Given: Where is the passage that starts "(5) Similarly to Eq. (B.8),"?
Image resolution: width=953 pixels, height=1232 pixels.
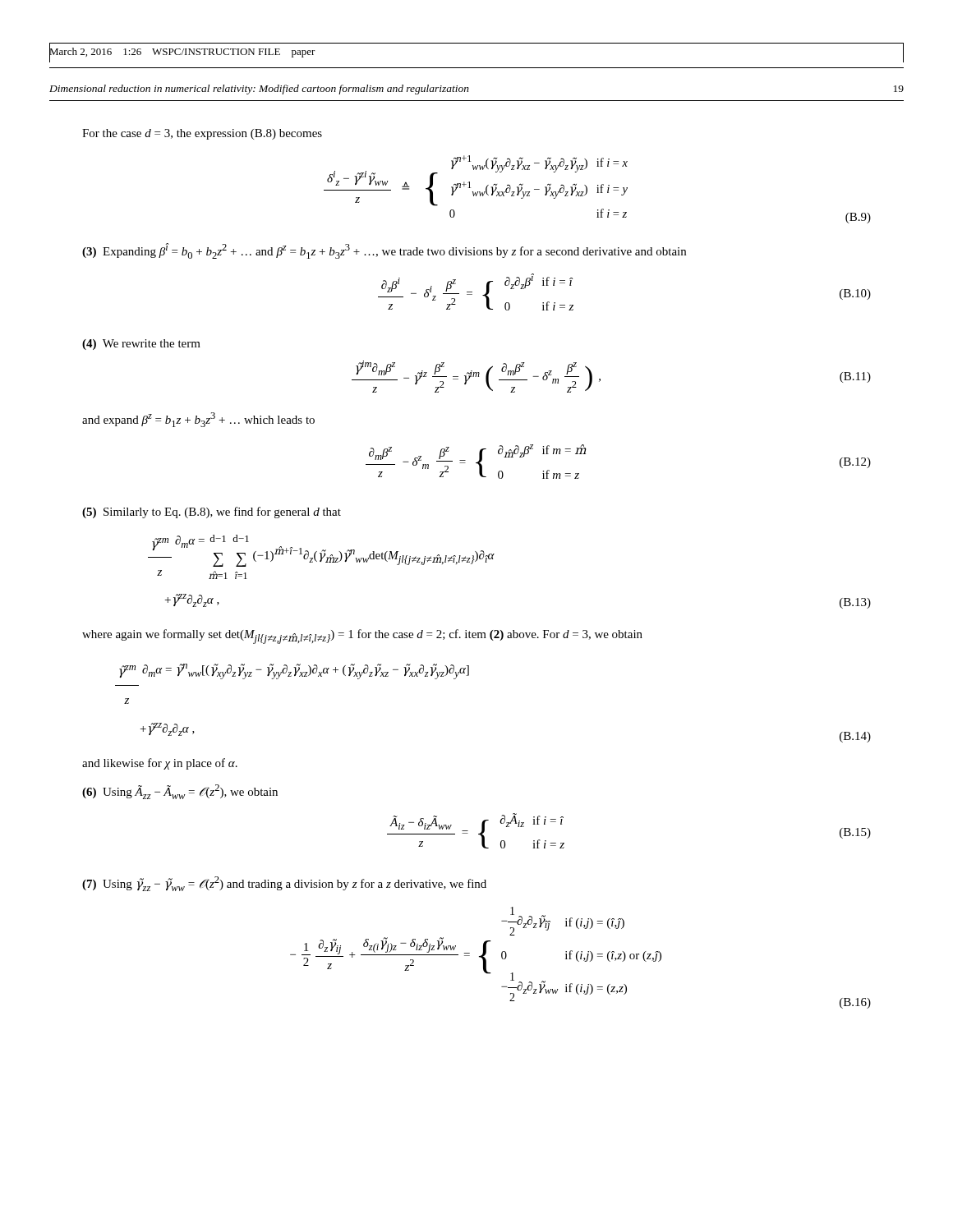Looking at the screenshot, I should pyautogui.click(x=212, y=511).
